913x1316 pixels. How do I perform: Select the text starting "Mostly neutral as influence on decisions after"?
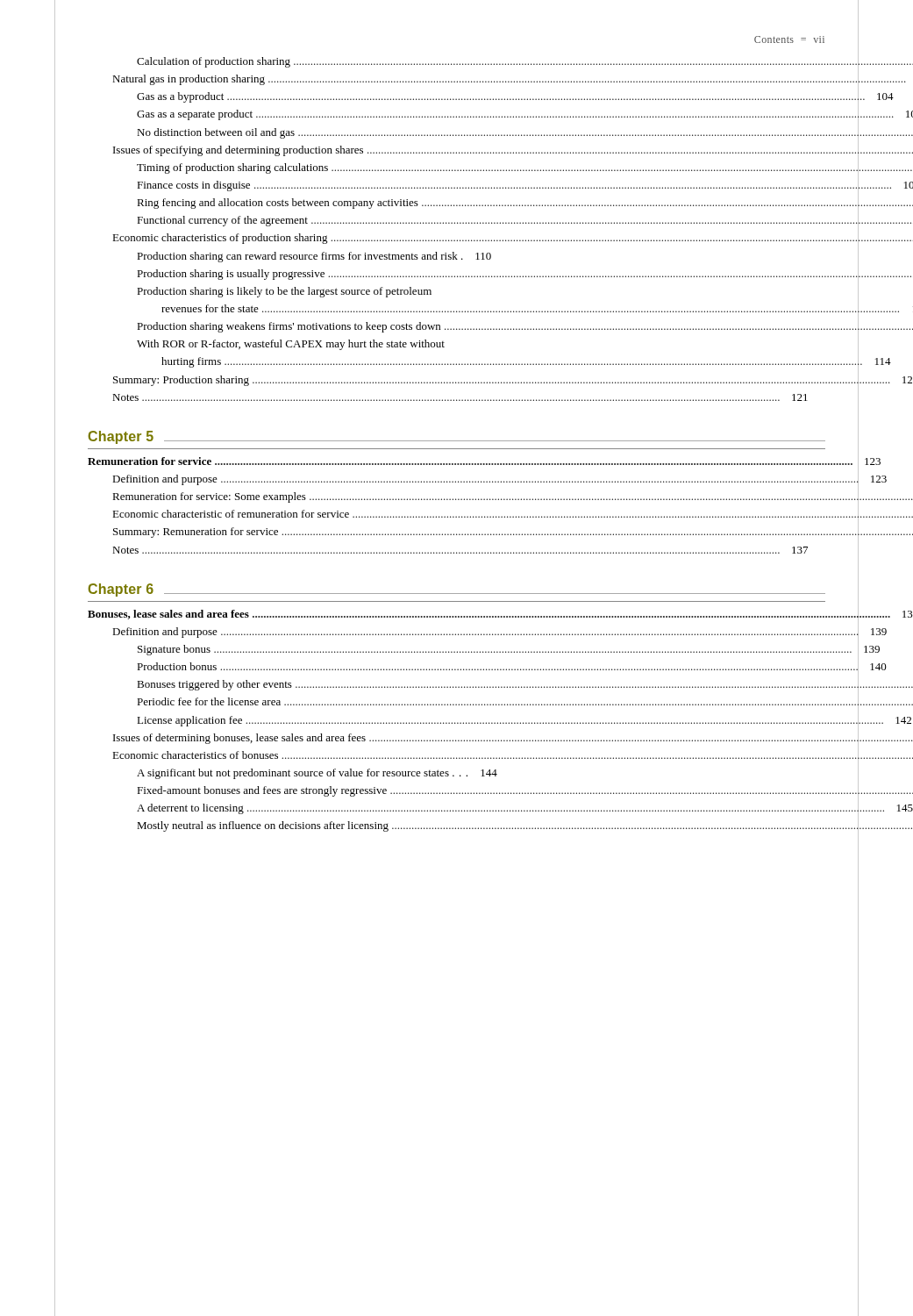pyautogui.click(x=481, y=826)
